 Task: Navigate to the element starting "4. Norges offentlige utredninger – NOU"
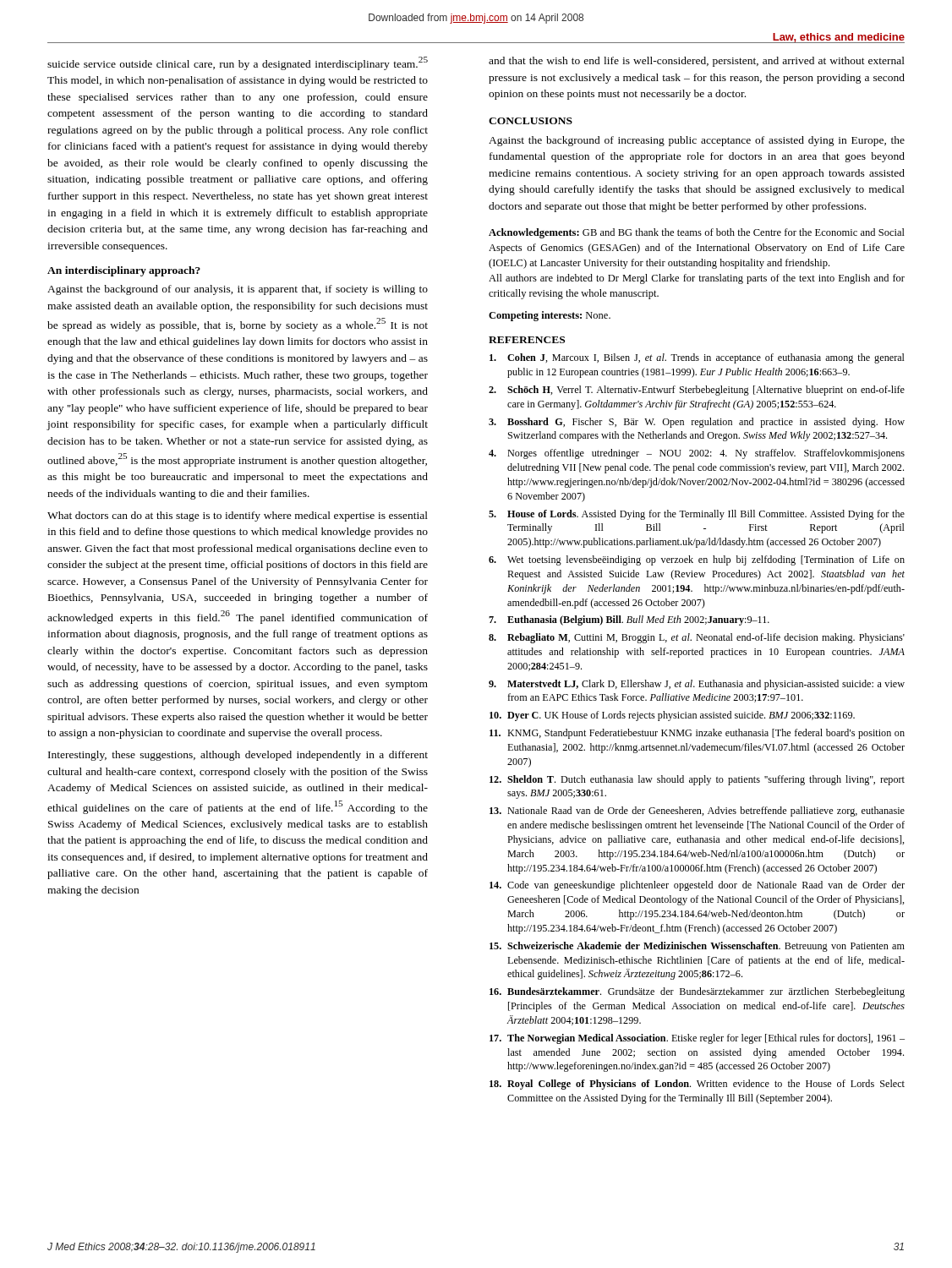(697, 475)
